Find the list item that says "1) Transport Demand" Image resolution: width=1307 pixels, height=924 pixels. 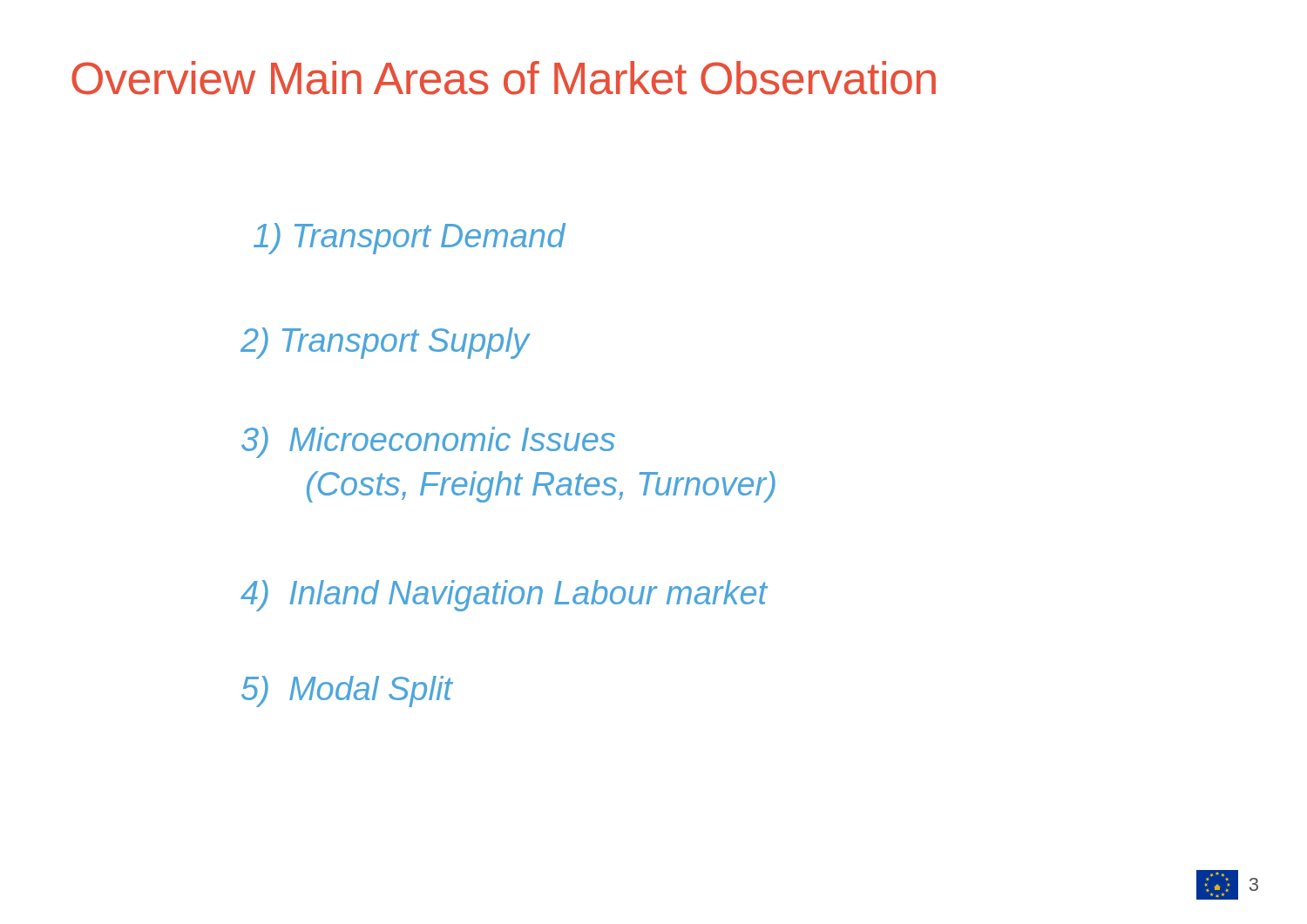(409, 236)
